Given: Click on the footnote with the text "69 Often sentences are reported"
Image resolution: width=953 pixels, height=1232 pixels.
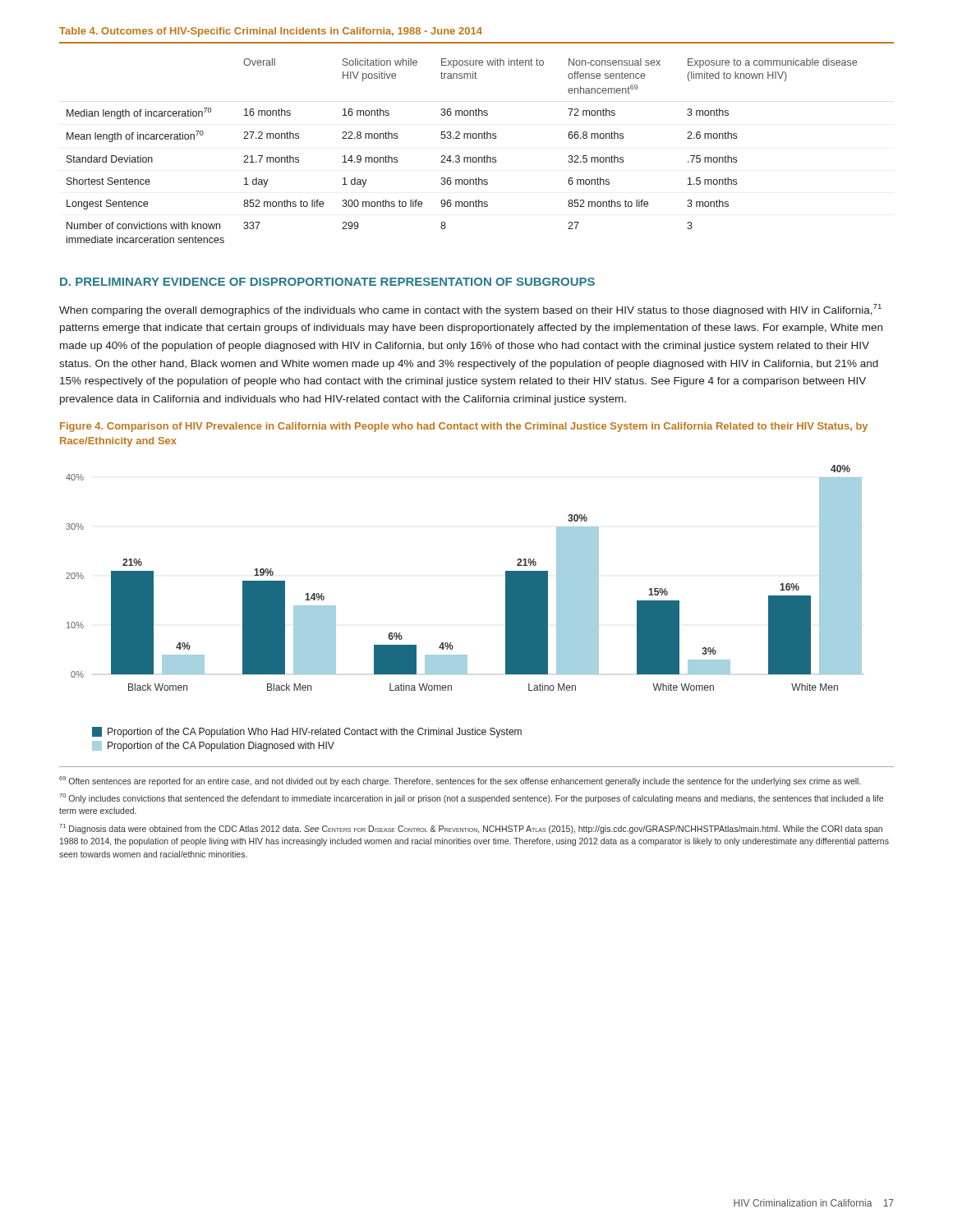Looking at the screenshot, I should [x=476, y=817].
